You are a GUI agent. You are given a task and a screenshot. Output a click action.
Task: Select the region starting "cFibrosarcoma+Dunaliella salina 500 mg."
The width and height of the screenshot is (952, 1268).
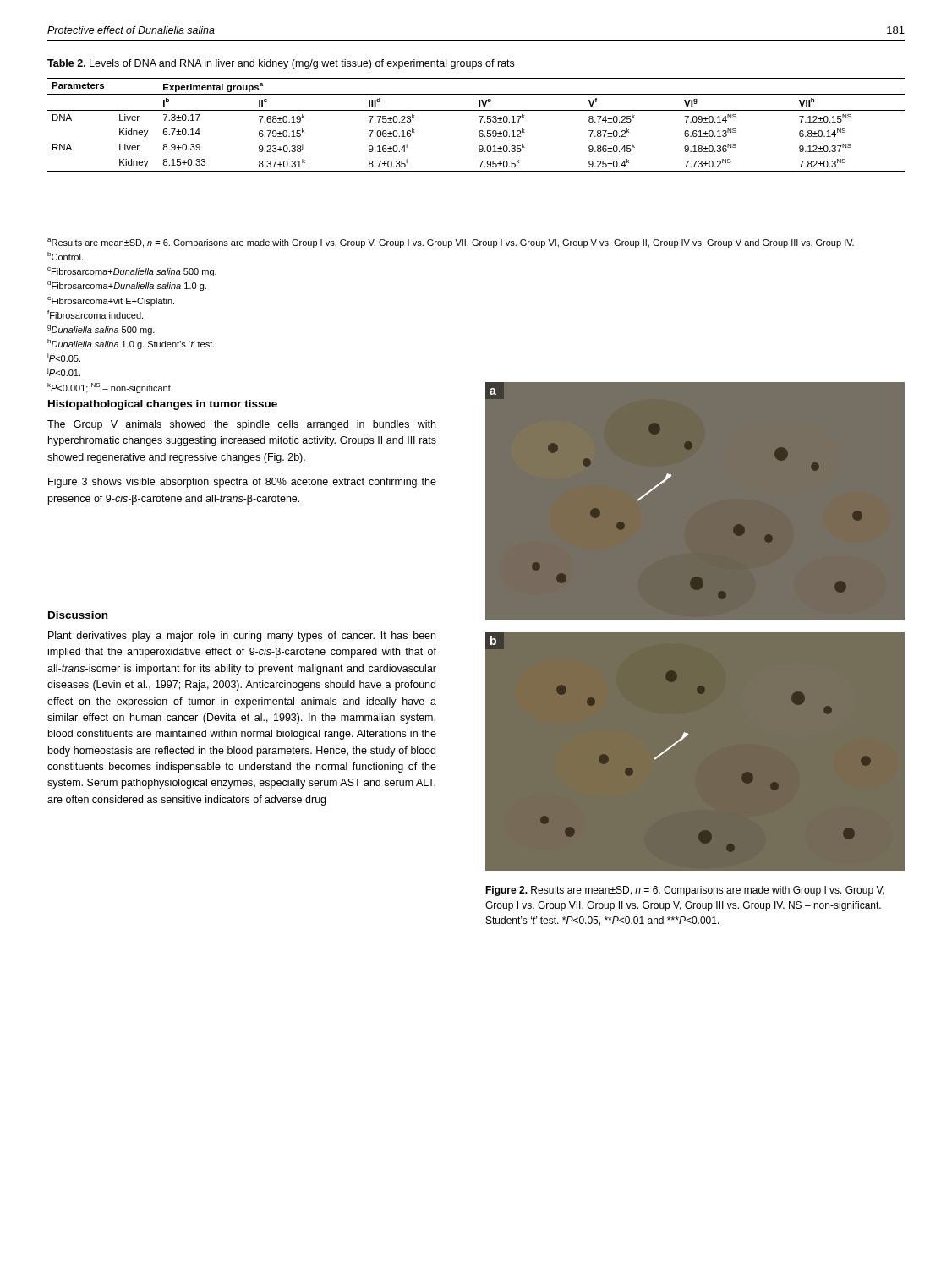coord(132,271)
